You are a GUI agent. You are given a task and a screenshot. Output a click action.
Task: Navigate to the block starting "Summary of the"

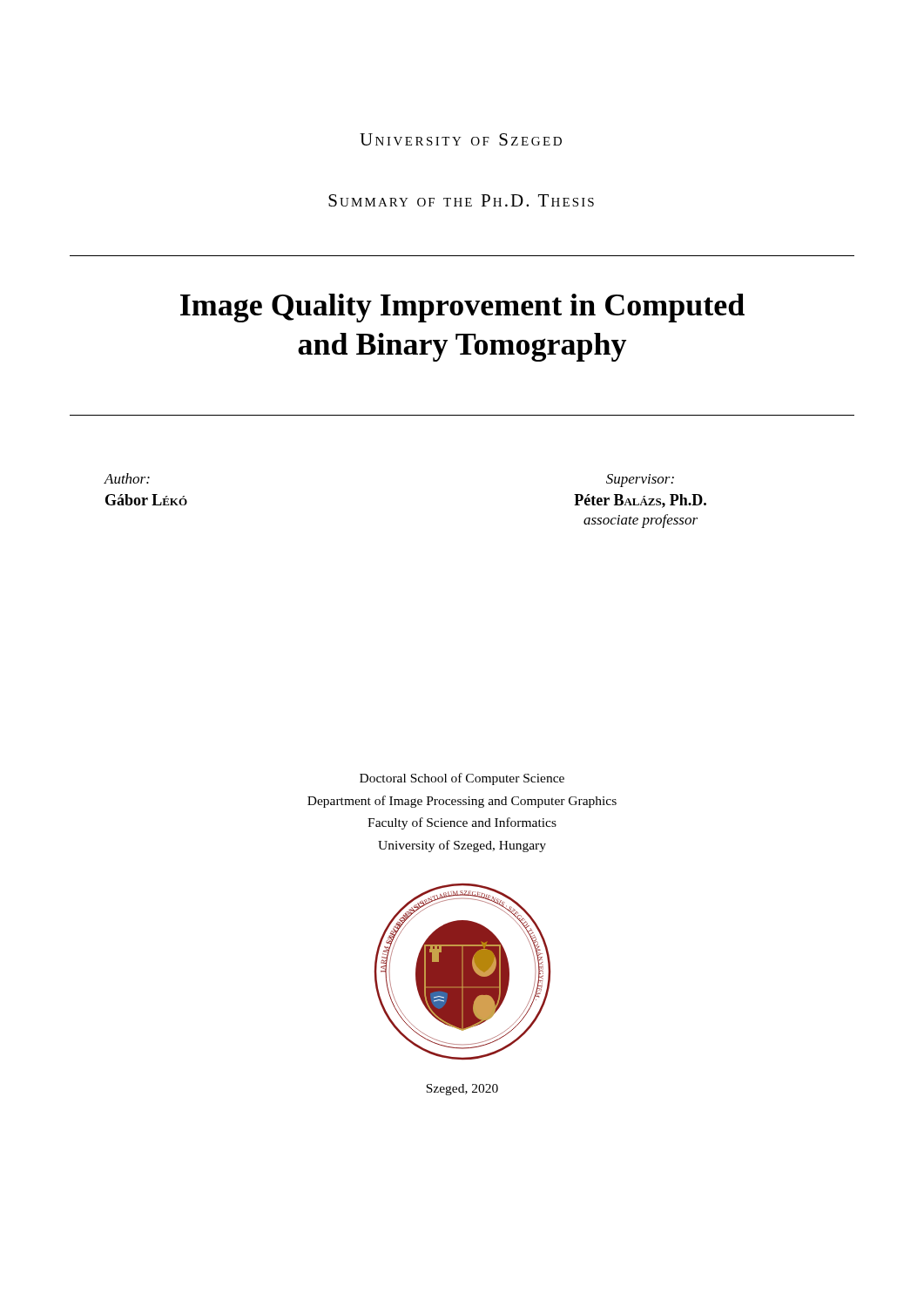click(x=462, y=200)
